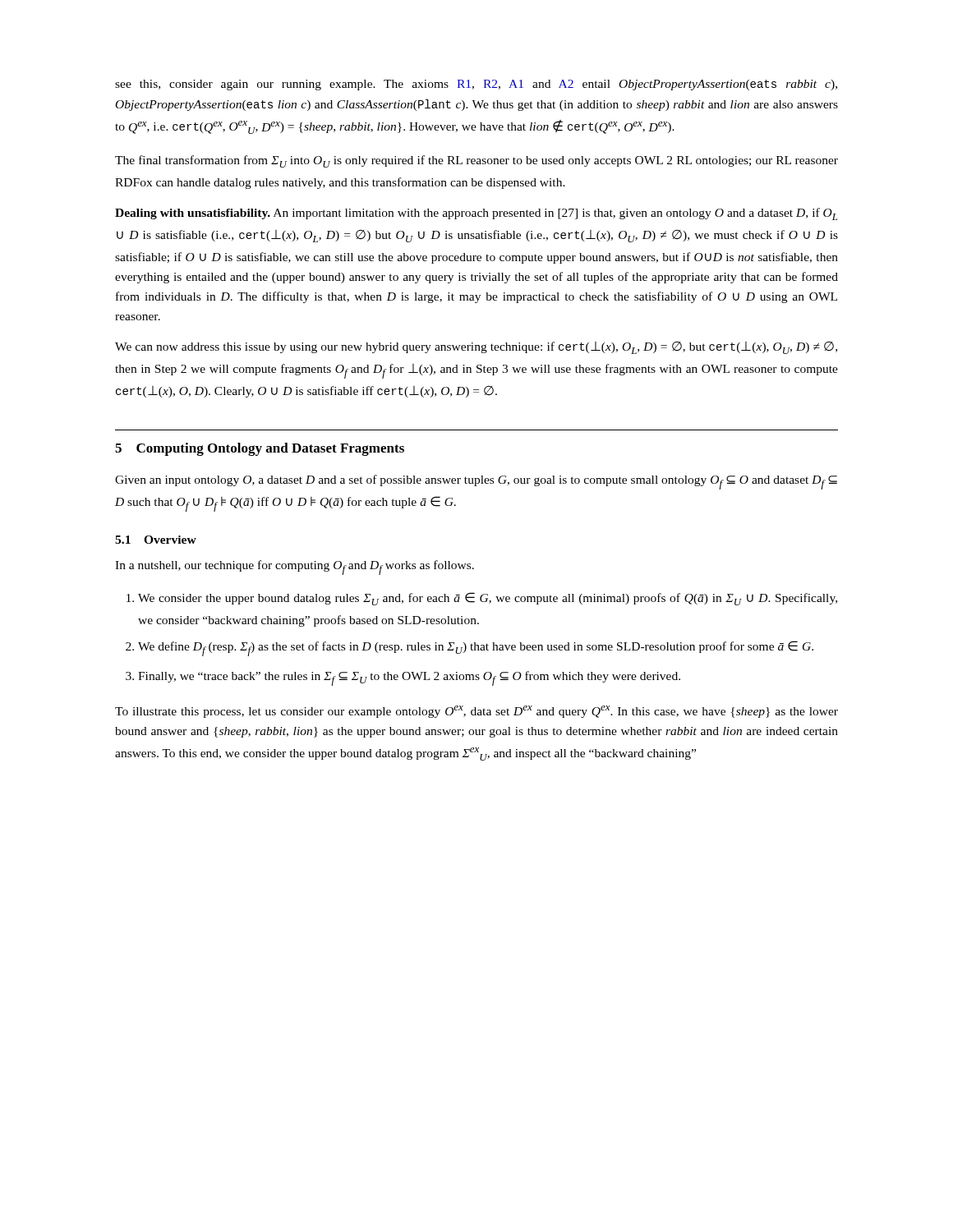
Task: Locate the block of text that opens with "To illustrate this process, let us consider"
Action: (x=476, y=732)
